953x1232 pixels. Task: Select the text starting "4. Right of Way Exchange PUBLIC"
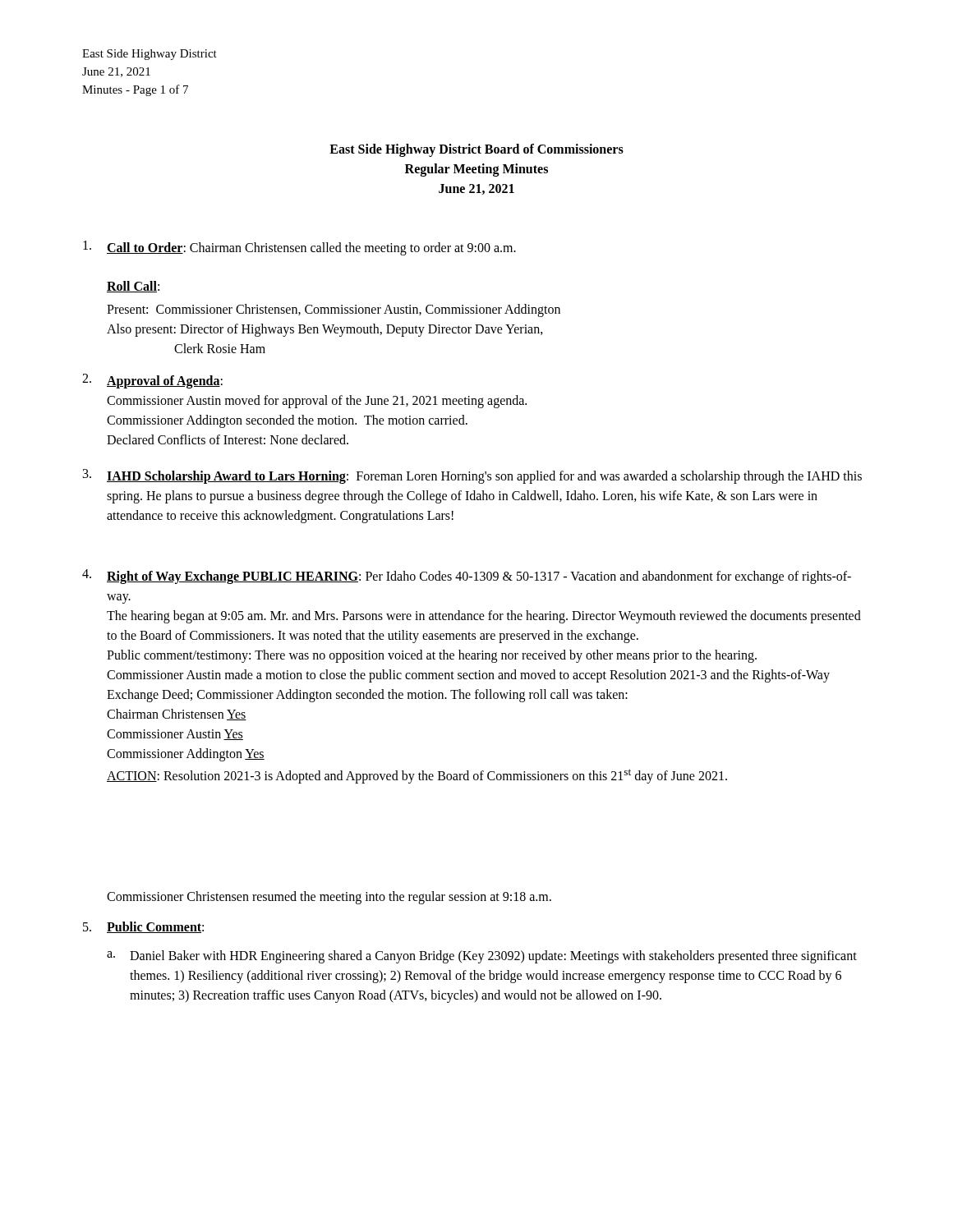(476, 676)
